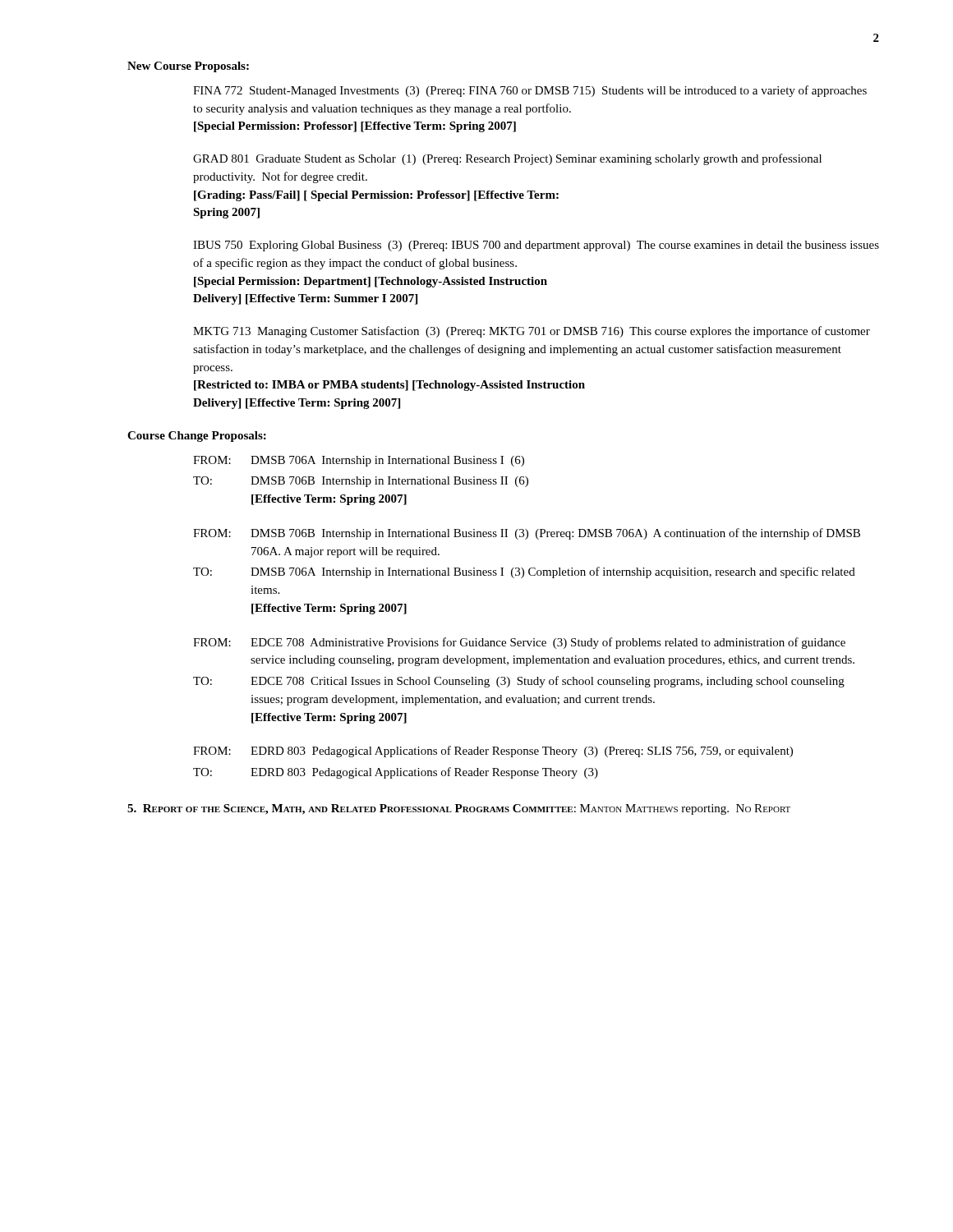Navigate to the text block starting "FROM: DMSB 706B Internship in International Business"
This screenshot has height=1232, width=953.
(536, 542)
